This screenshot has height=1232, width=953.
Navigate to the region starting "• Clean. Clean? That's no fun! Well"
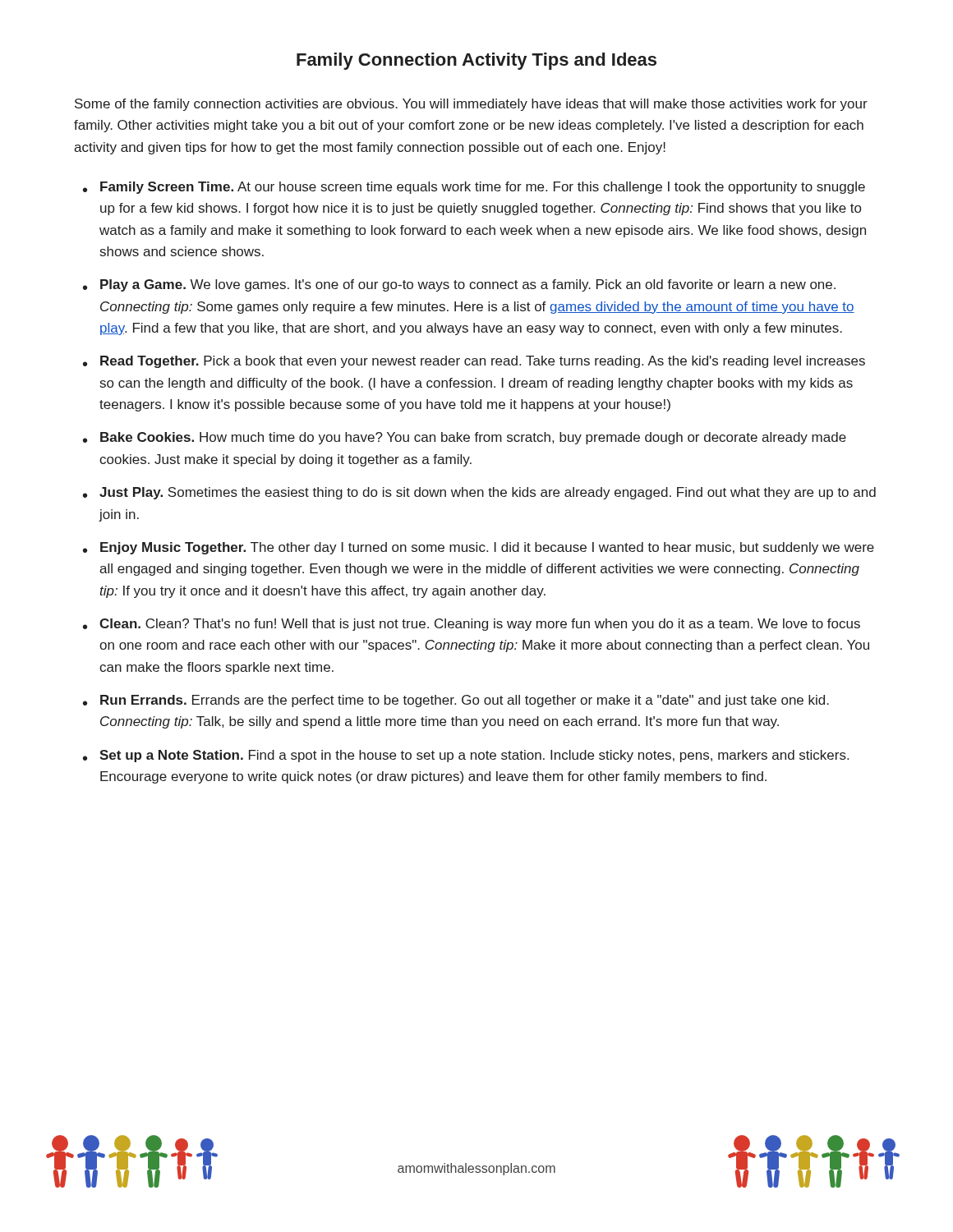(x=481, y=646)
